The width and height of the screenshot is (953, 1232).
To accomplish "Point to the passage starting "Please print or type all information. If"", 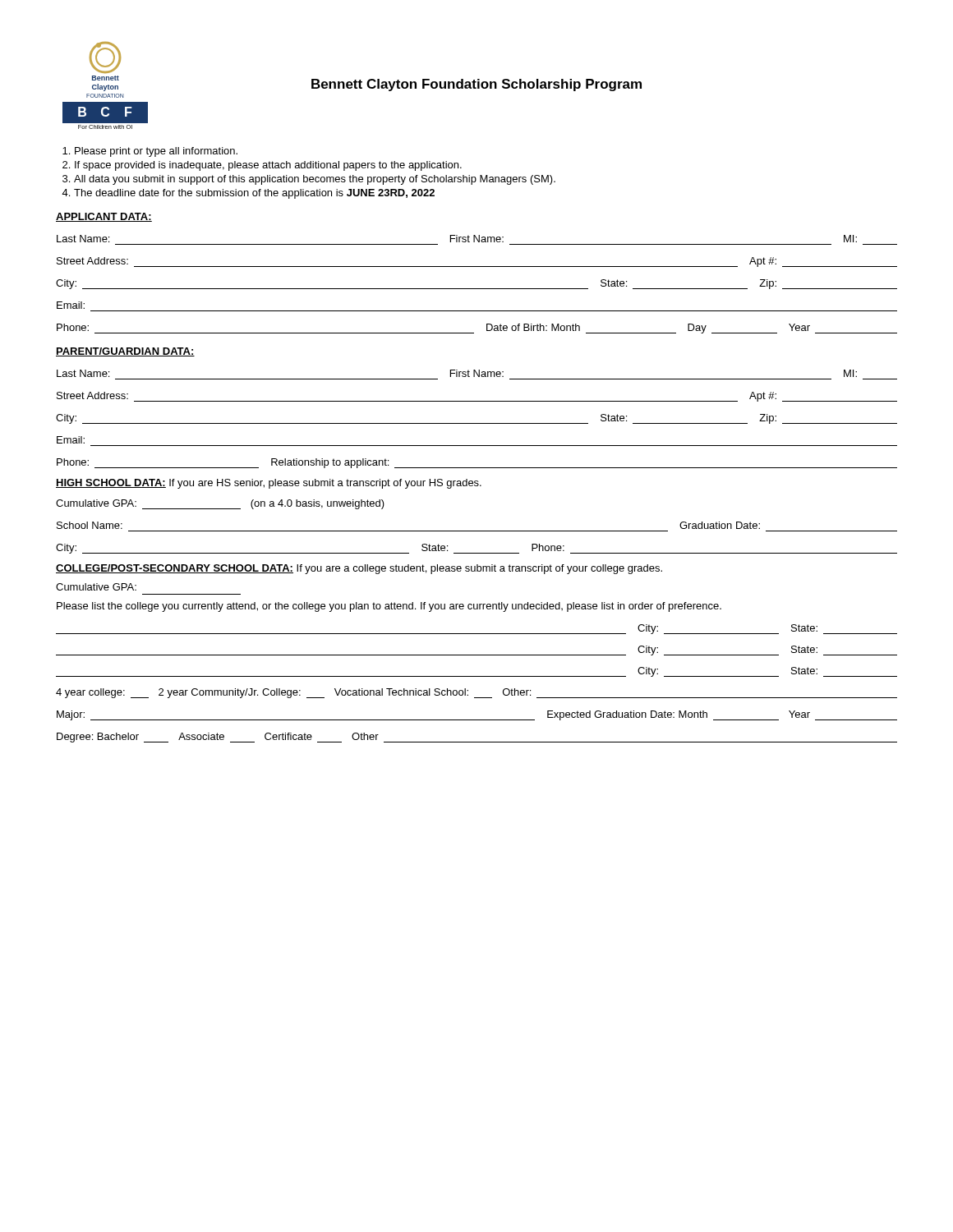I will [476, 172].
